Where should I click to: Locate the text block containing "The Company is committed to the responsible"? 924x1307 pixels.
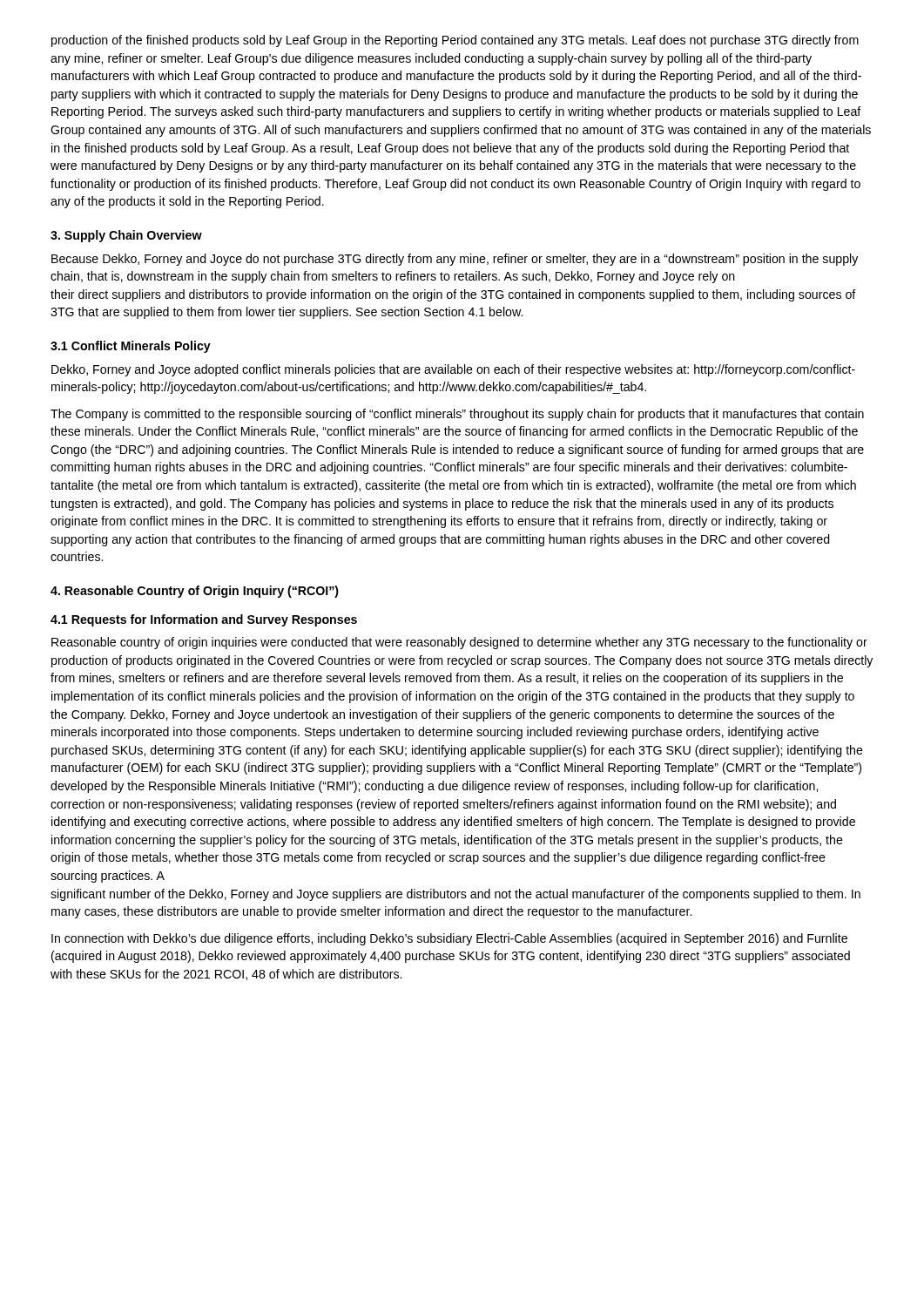click(x=462, y=486)
